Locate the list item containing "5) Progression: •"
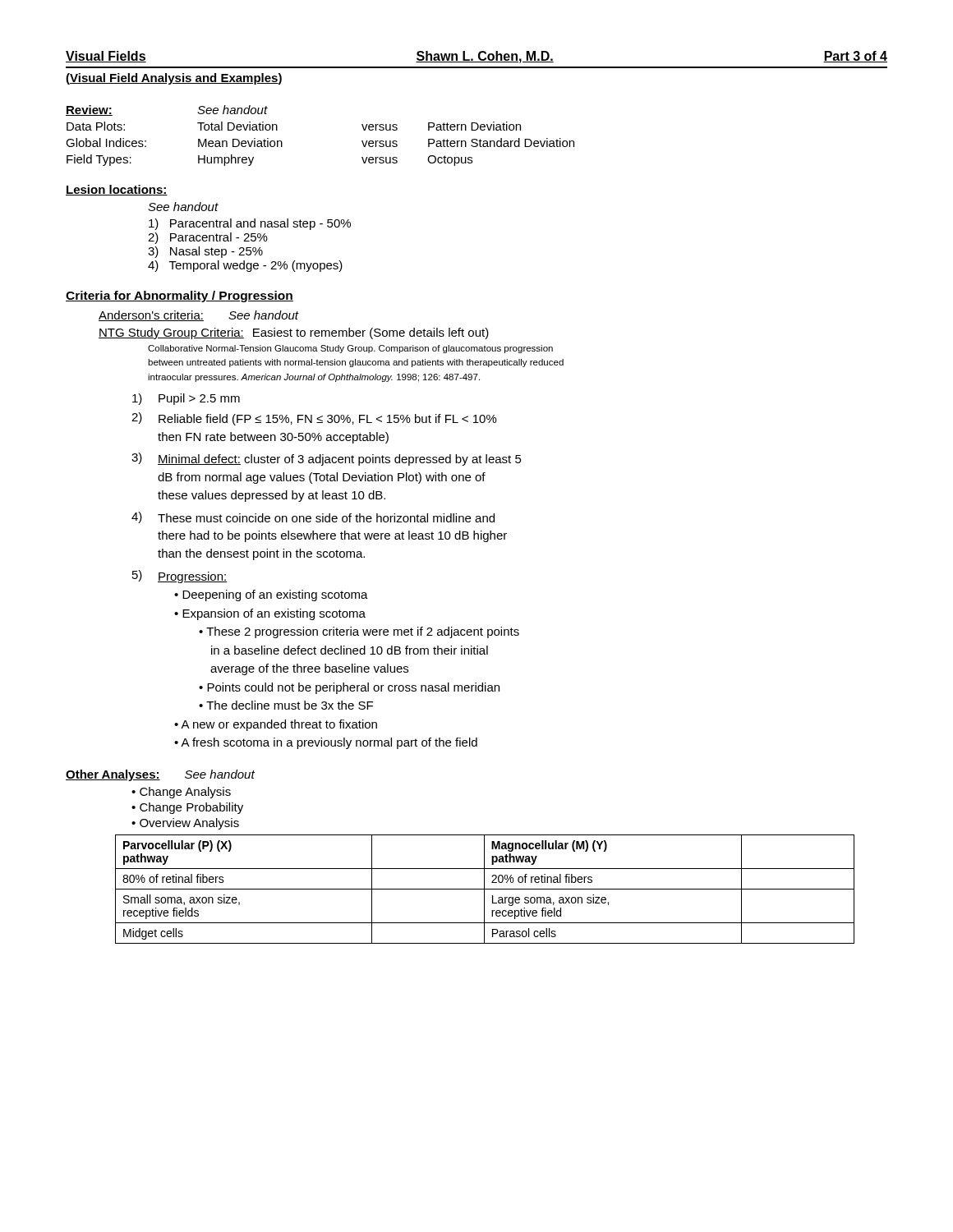The width and height of the screenshot is (953, 1232). click(325, 660)
